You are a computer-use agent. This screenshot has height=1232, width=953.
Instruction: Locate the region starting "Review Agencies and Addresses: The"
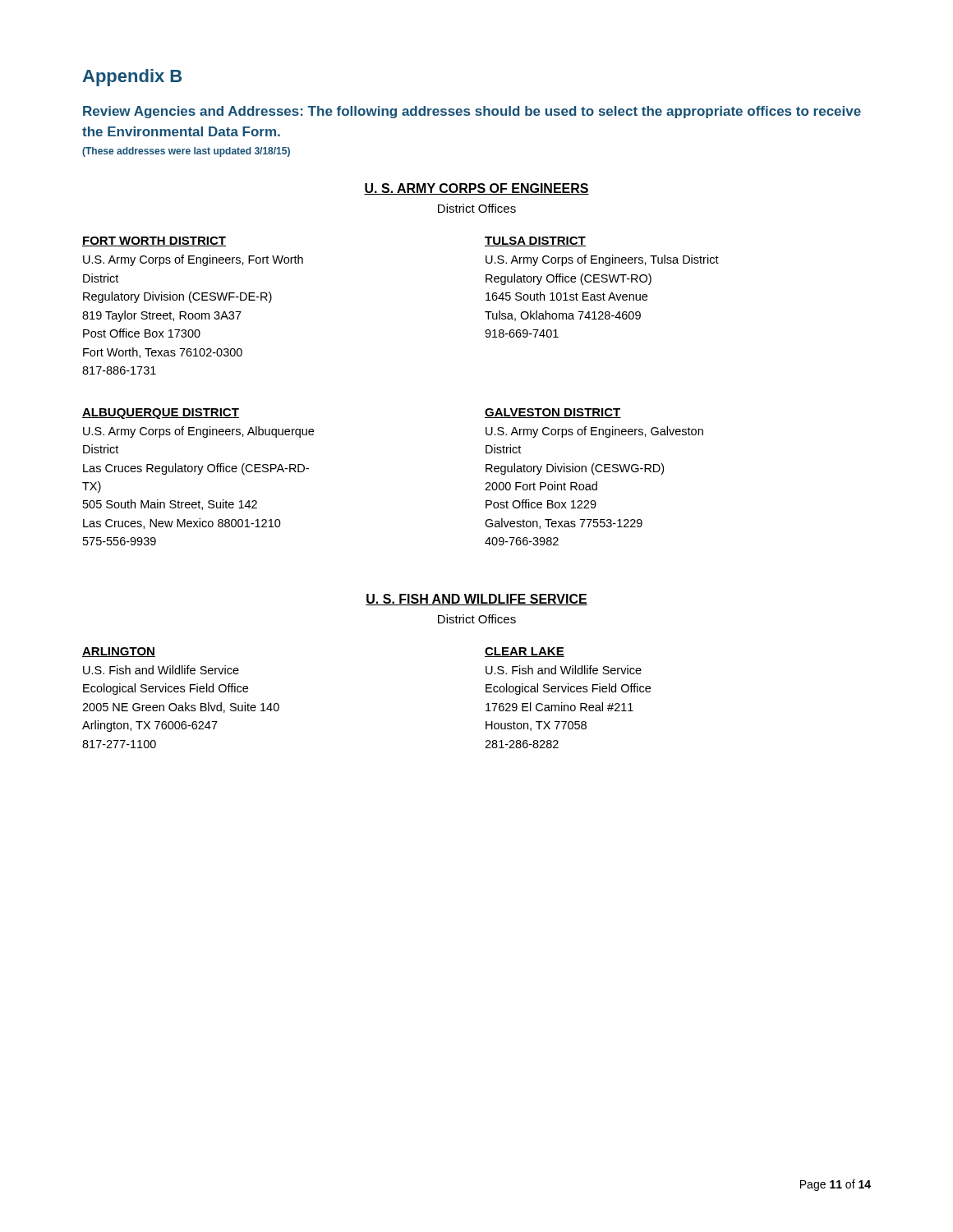pyautogui.click(x=476, y=122)
